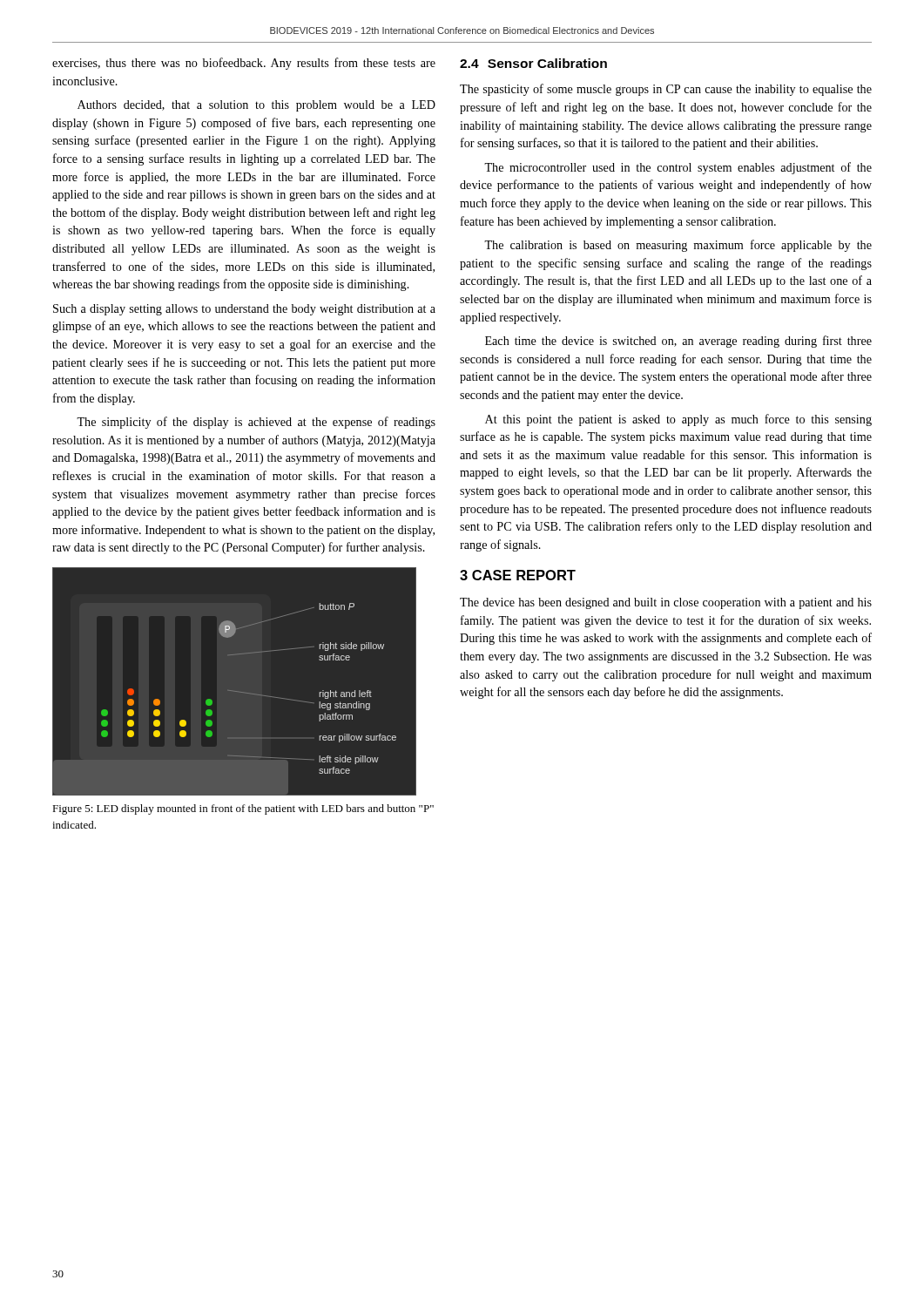Locate the block of text that opens with "The device has"
Viewport: 924px width, 1307px height.
(666, 647)
